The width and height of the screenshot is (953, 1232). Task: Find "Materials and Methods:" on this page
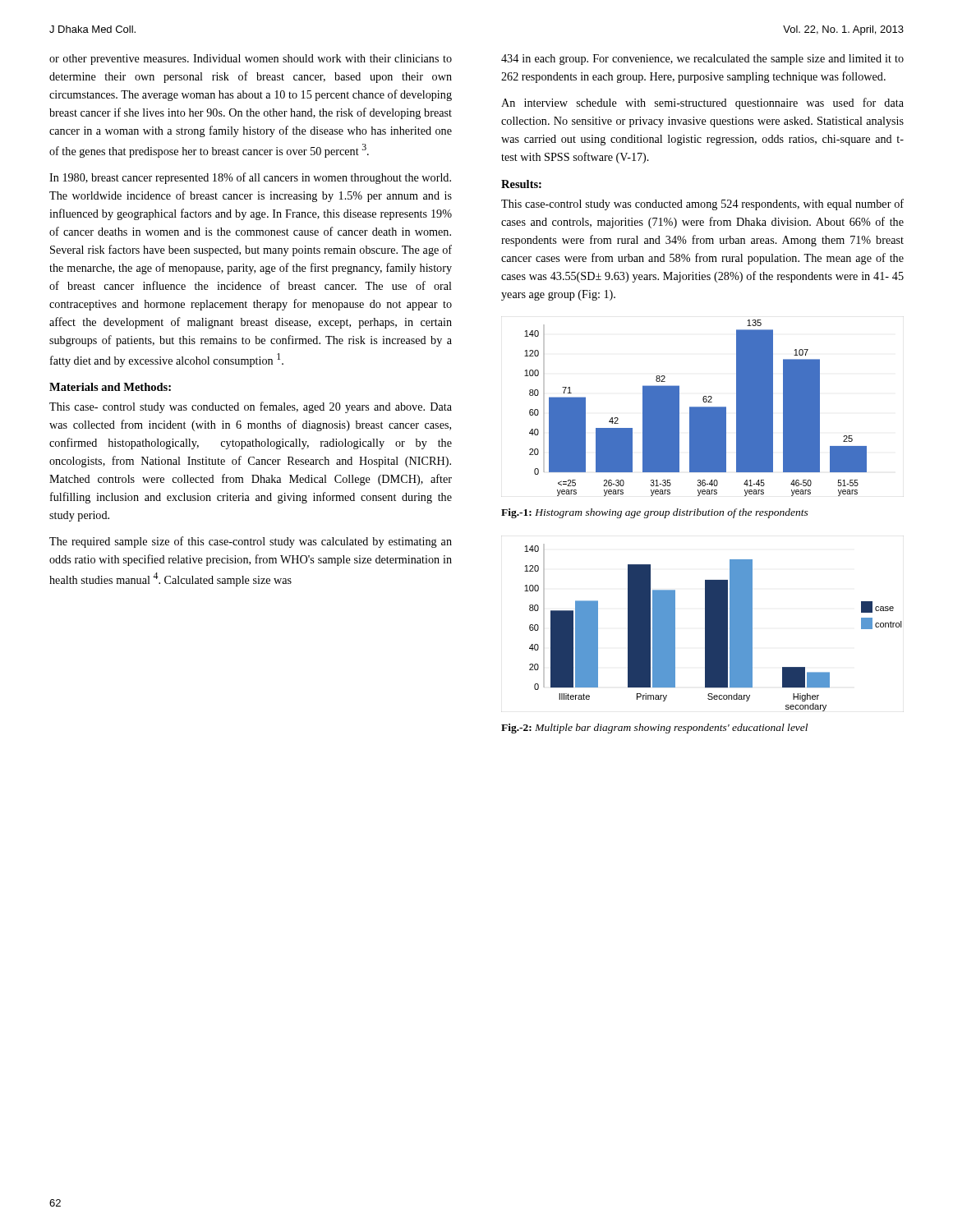coord(111,387)
